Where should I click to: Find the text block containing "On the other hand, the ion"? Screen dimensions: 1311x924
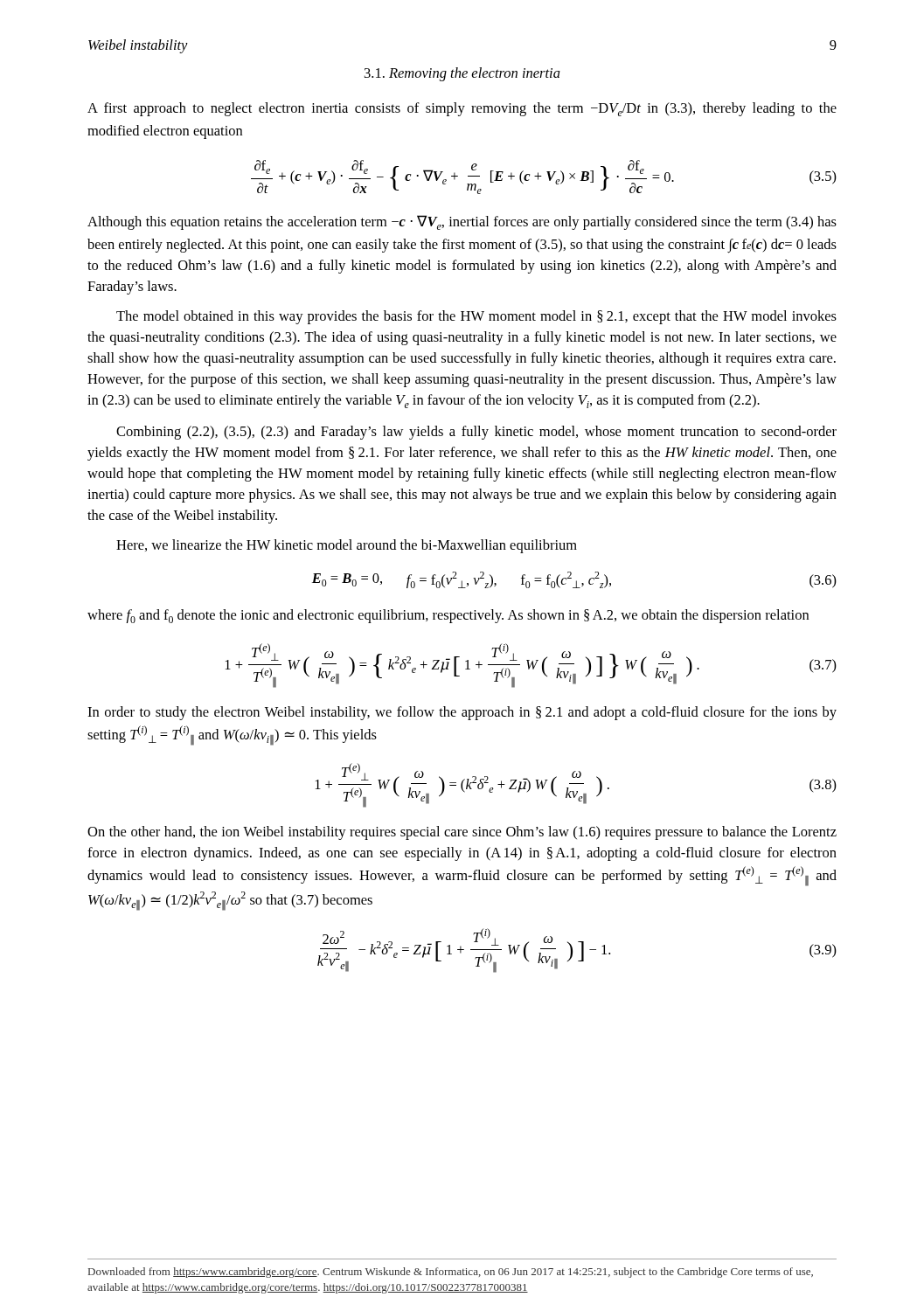[462, 867]
